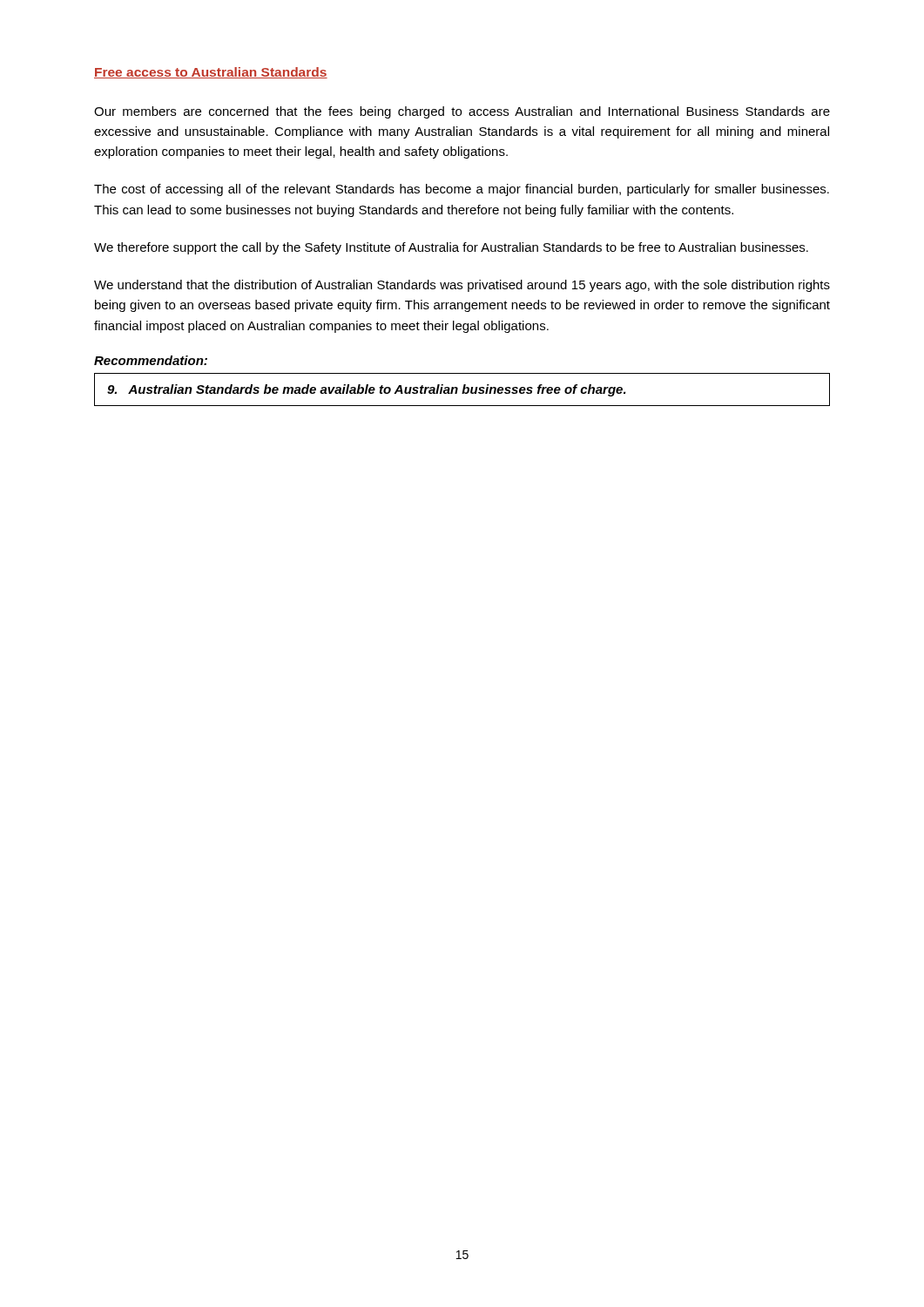Viewport: 924px width, 1307px height.
Task: Navigate to the text starting "We therefore support"
Action: tap(462, 247)
